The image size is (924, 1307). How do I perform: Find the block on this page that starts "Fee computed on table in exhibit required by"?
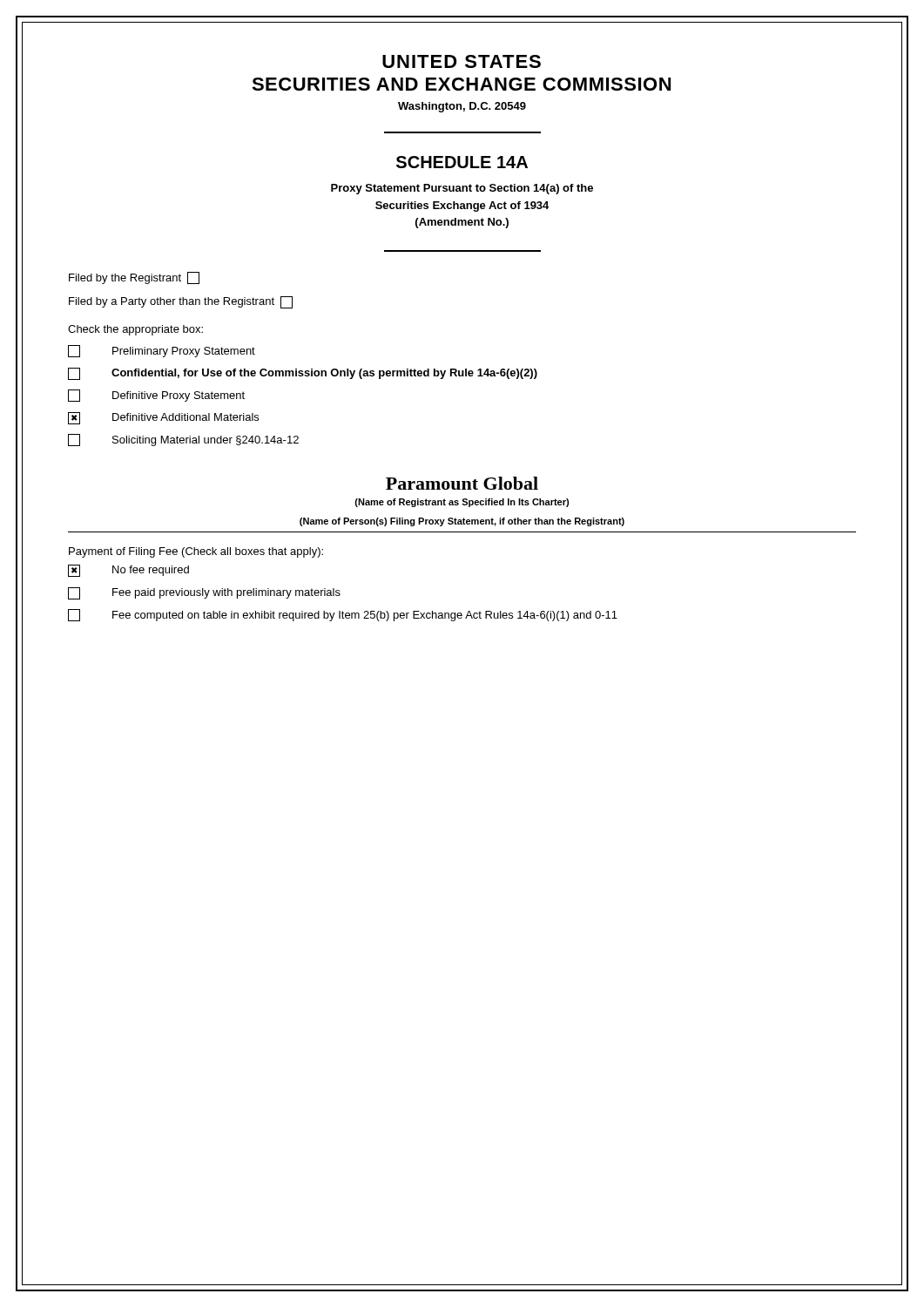tap(462, 615)
